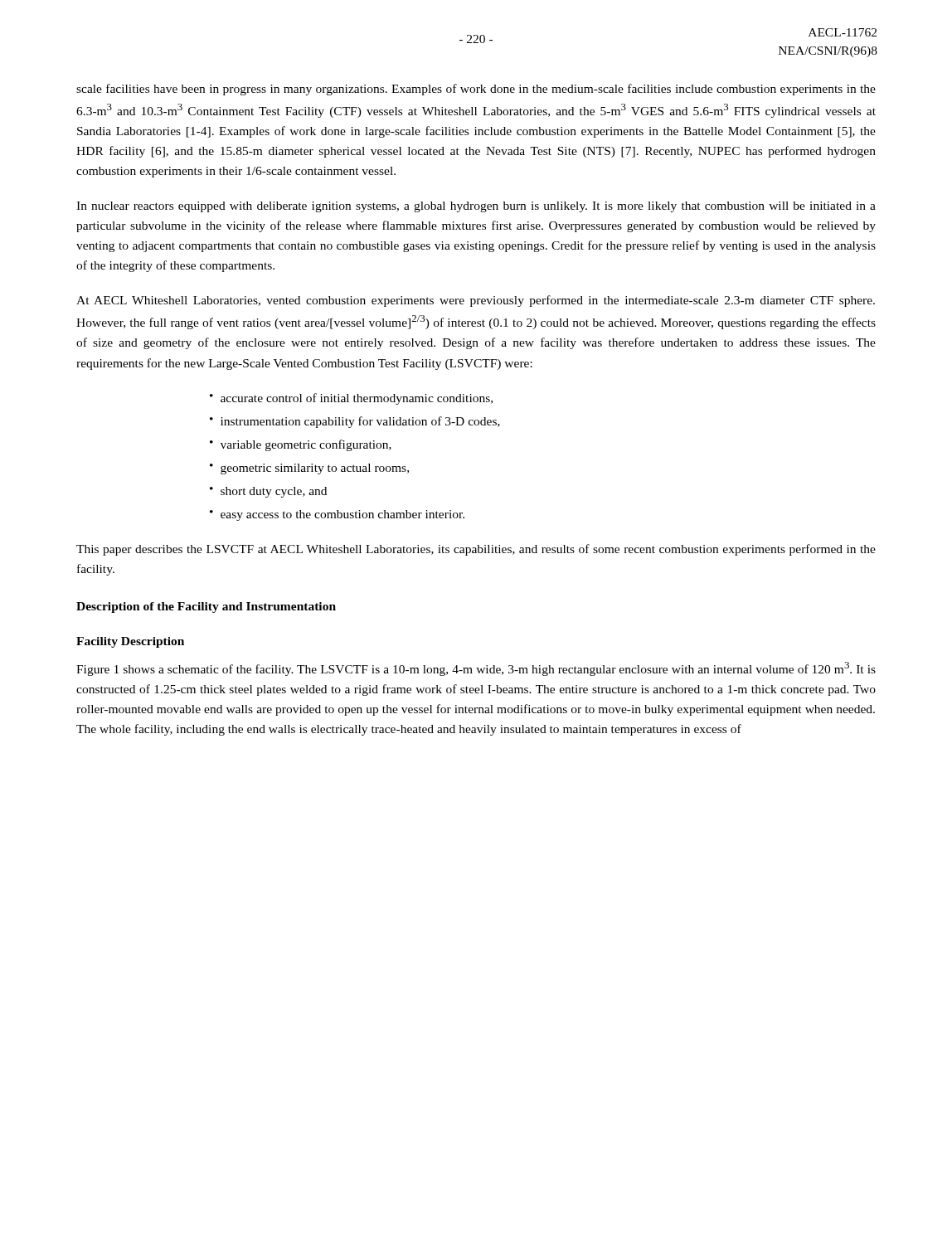Navigate to the text block starting "• geometric similarity"
This screenshot has width=952, height=1244.
pyautogui.click(x=309, y=467)
